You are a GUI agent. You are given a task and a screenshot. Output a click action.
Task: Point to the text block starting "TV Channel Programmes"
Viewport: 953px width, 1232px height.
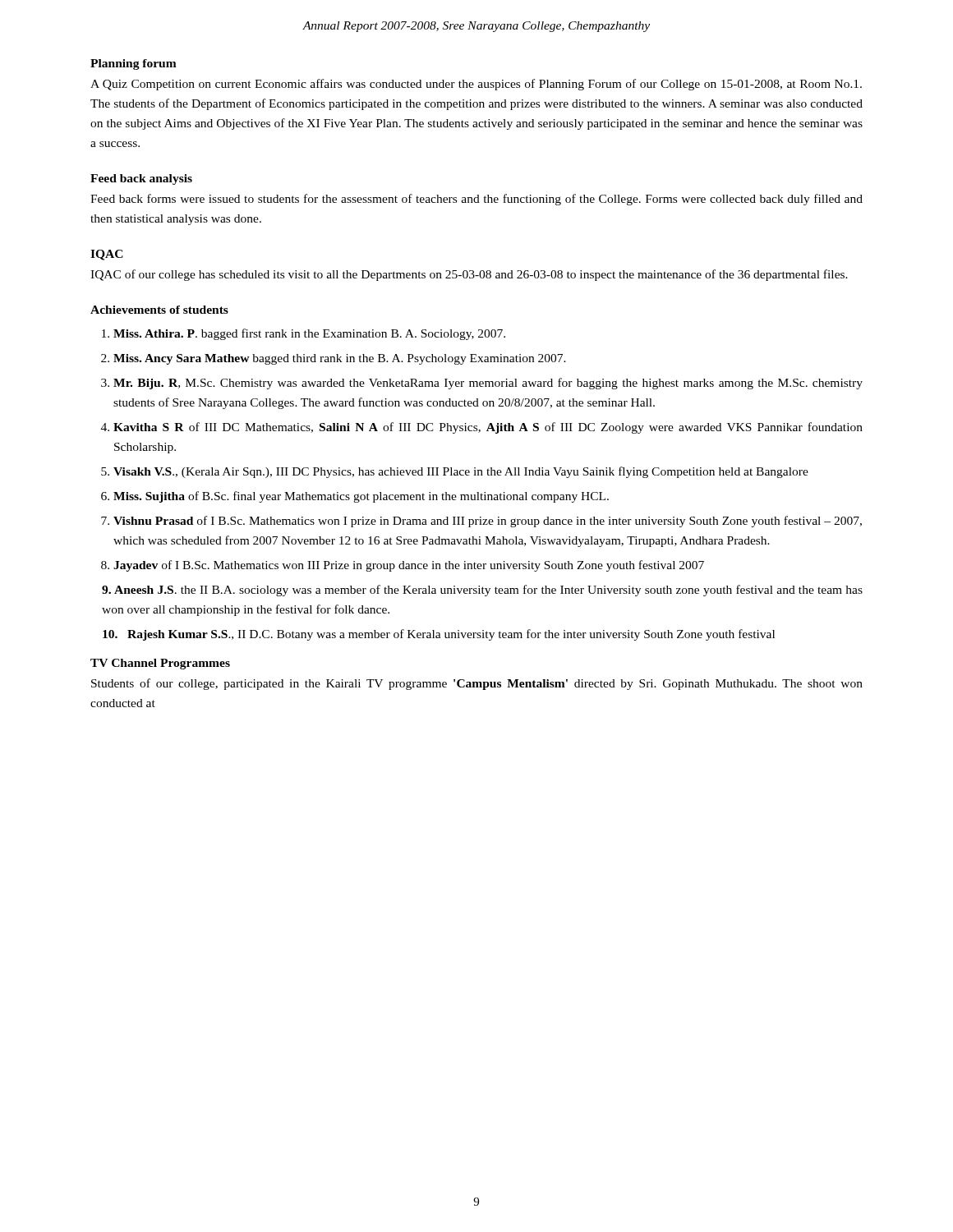point(160,663)
